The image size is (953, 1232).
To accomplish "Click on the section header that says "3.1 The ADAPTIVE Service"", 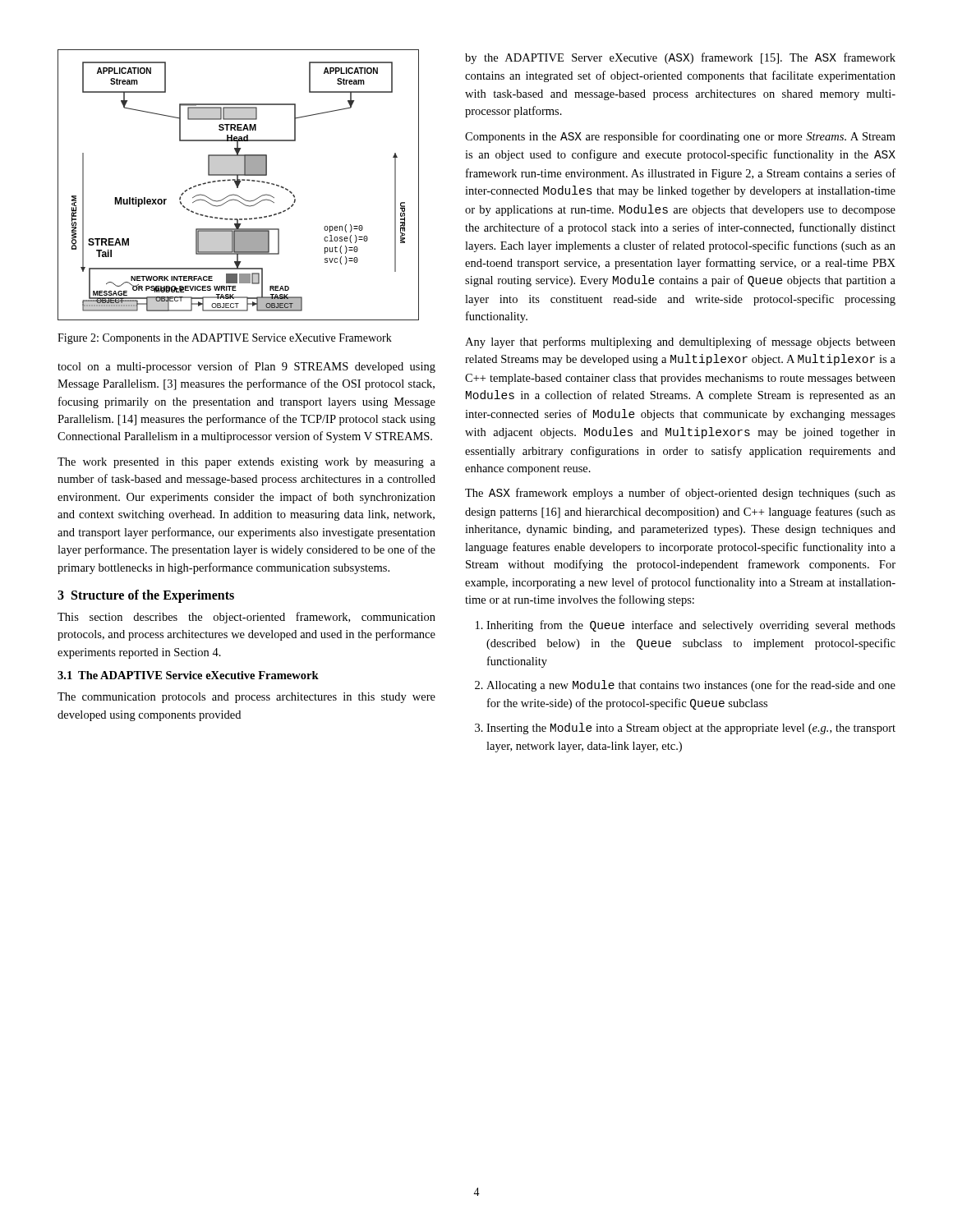I will pos(188,675).
